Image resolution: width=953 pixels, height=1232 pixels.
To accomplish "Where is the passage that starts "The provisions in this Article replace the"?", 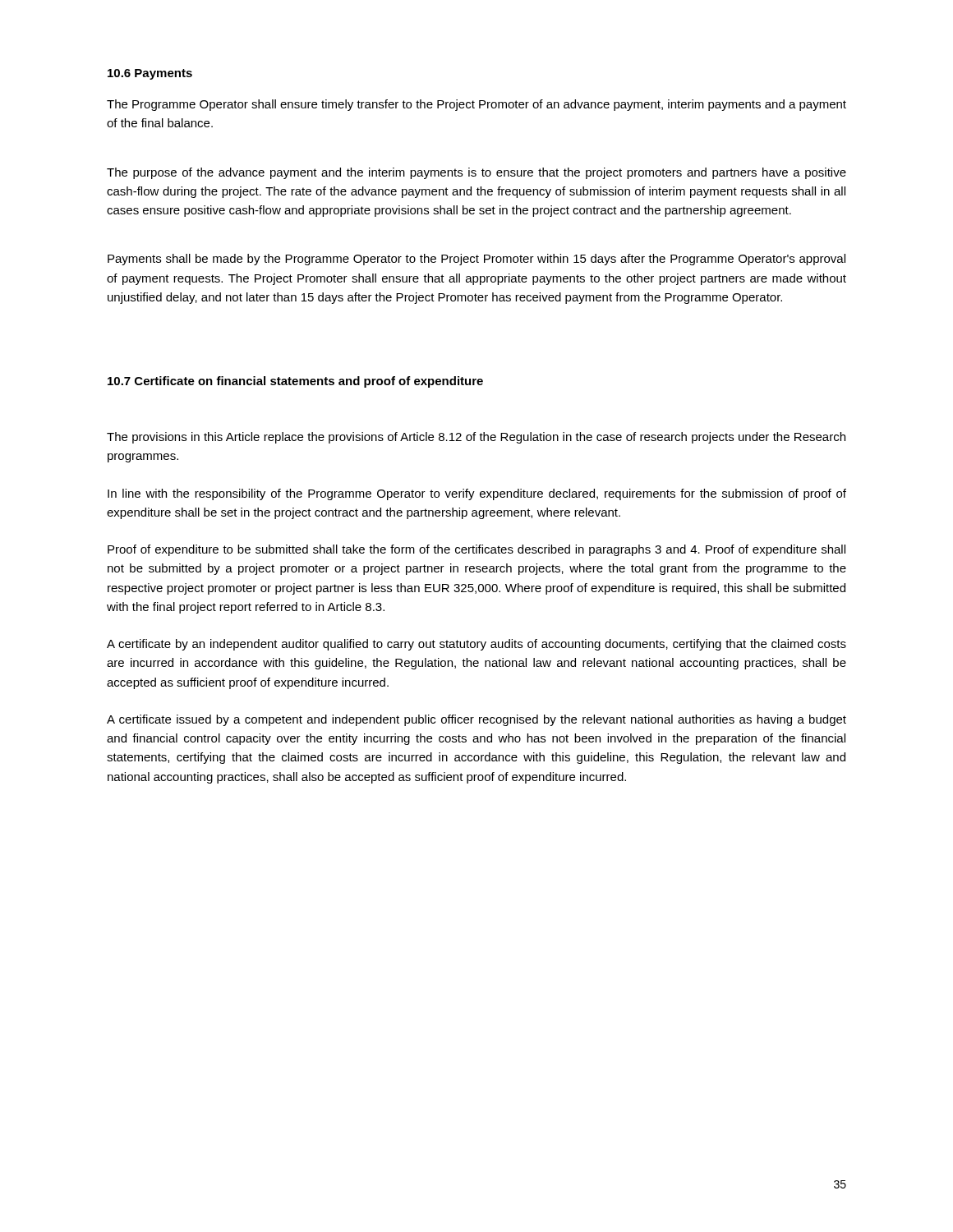I will pos(476,446).
